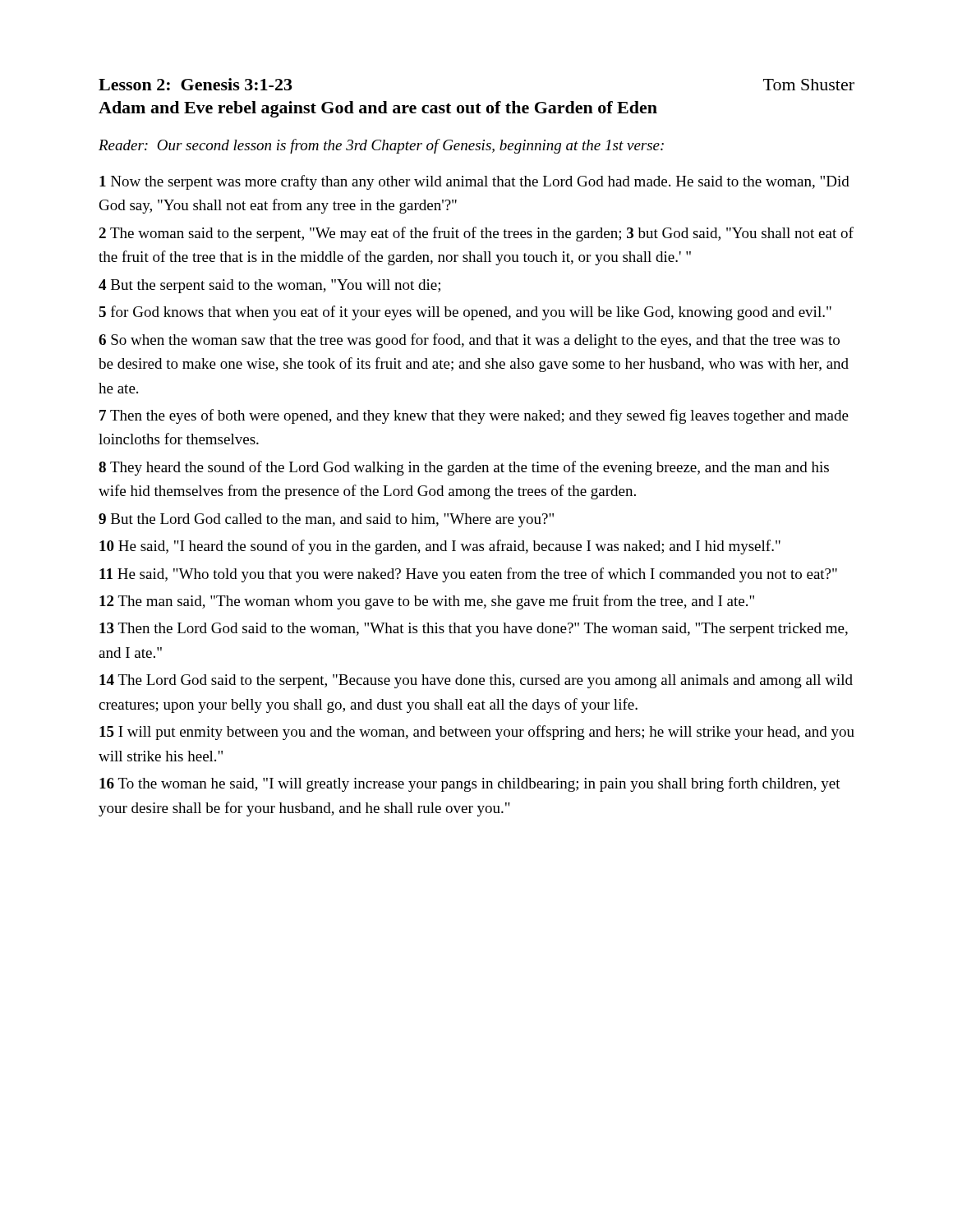Where is the passage that starts "9 But the"?
953x1232 pixels.
coord(327,518)
